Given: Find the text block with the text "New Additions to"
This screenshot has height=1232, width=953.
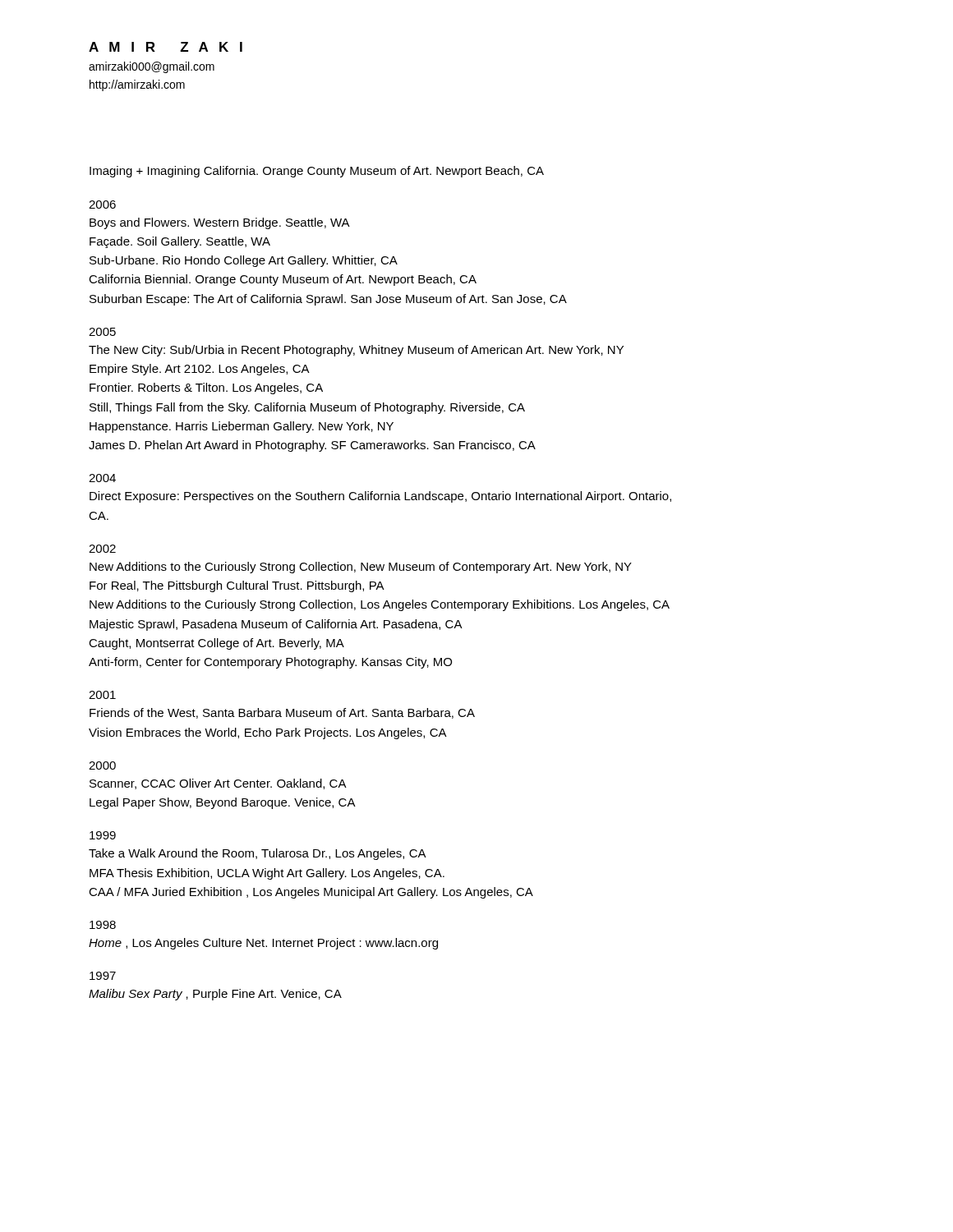Looking at the screenshot, I should click(379, 614).
